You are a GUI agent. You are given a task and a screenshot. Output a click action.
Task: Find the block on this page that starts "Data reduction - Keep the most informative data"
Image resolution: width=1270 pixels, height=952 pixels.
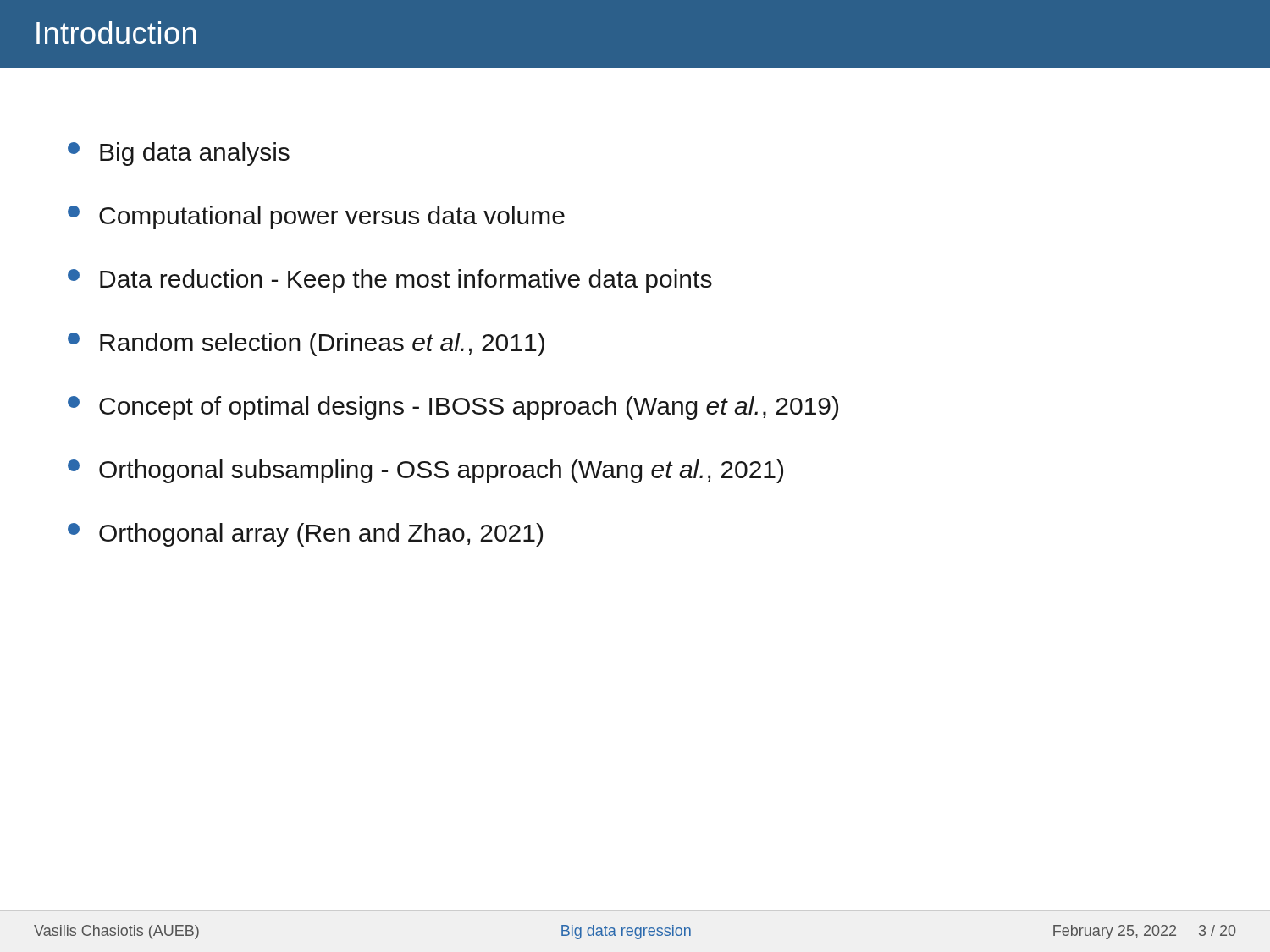pos(390,279)
